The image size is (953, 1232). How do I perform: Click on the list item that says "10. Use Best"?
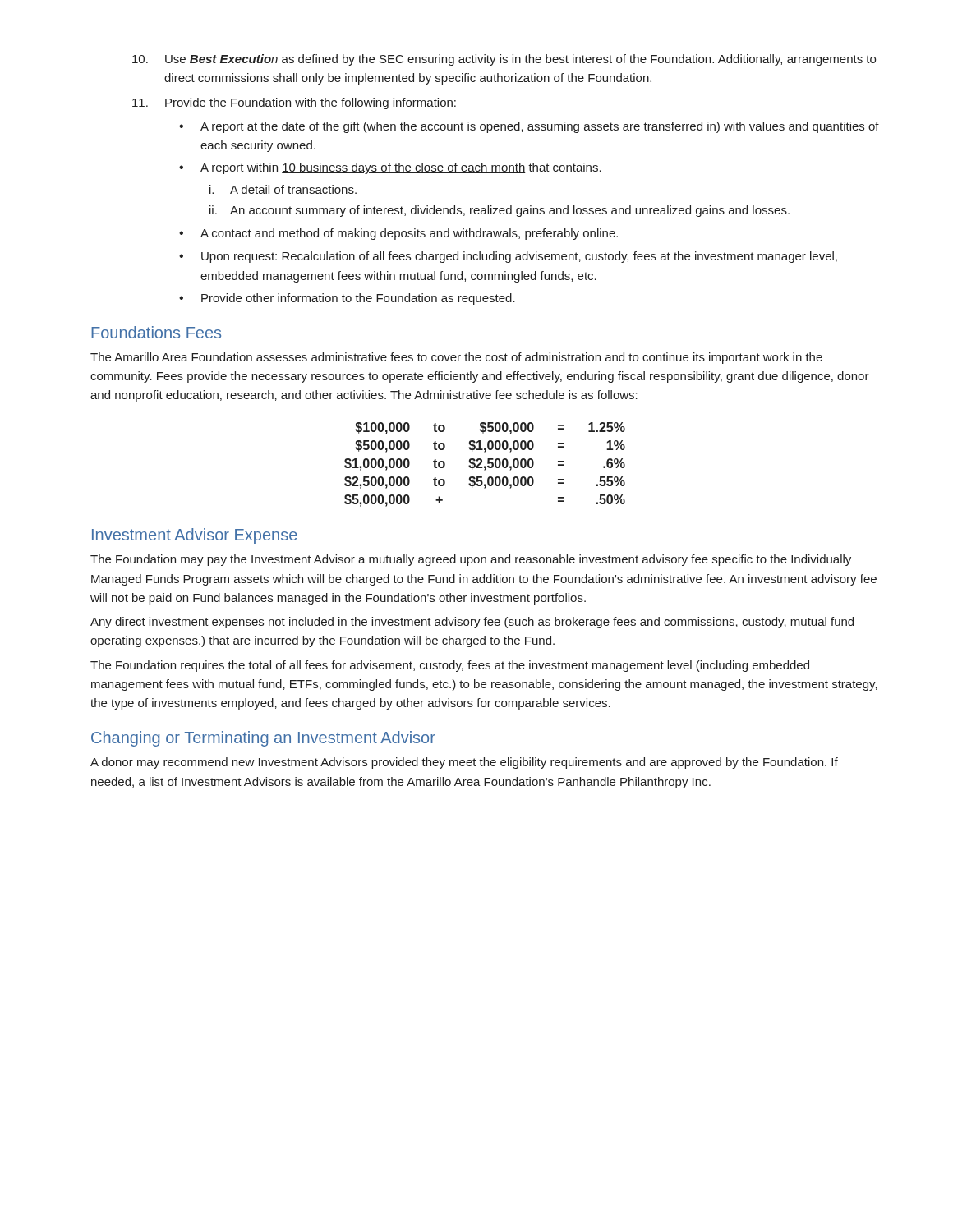(505, 68)
